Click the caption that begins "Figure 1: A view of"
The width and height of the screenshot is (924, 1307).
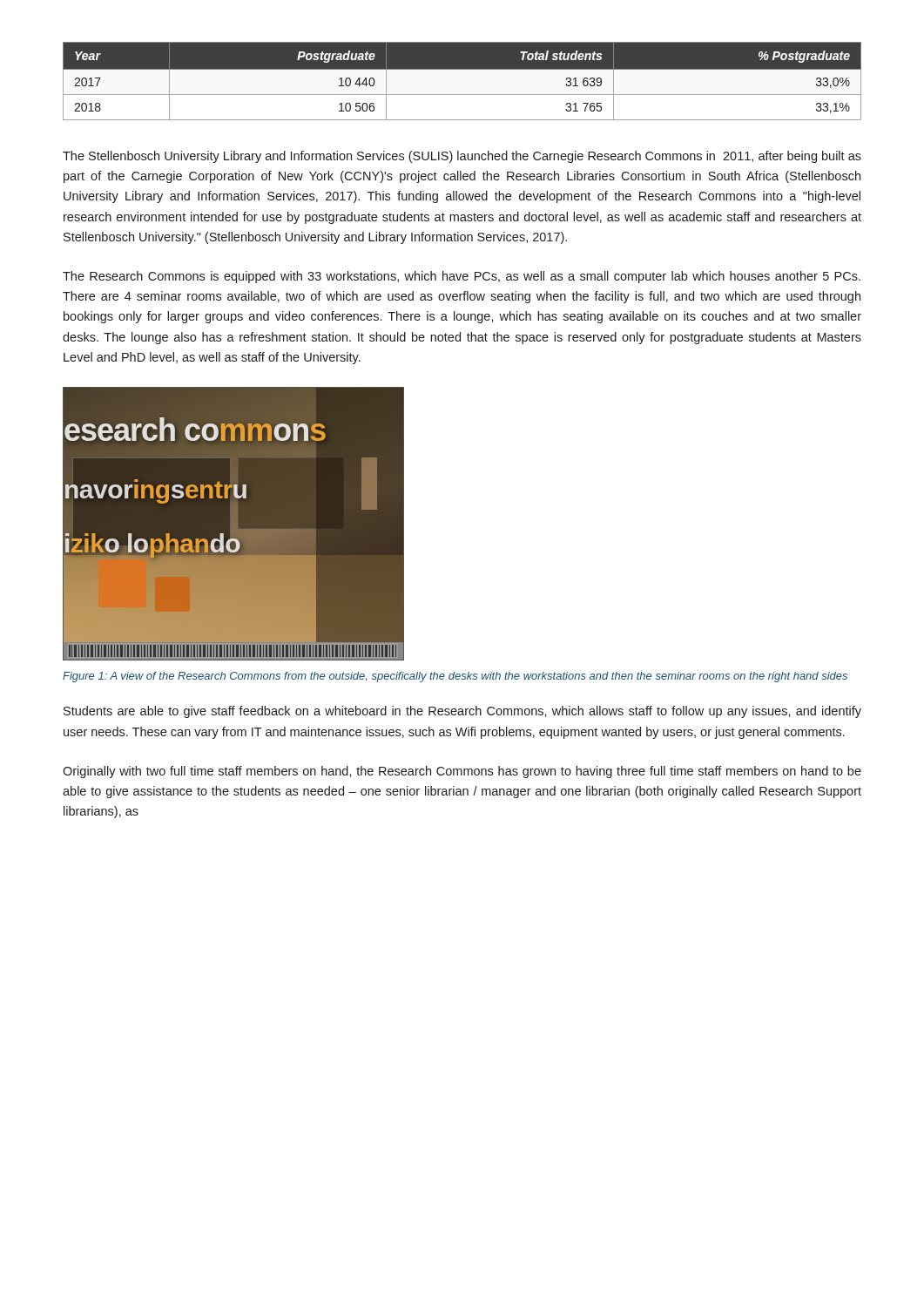coord(455,676)
